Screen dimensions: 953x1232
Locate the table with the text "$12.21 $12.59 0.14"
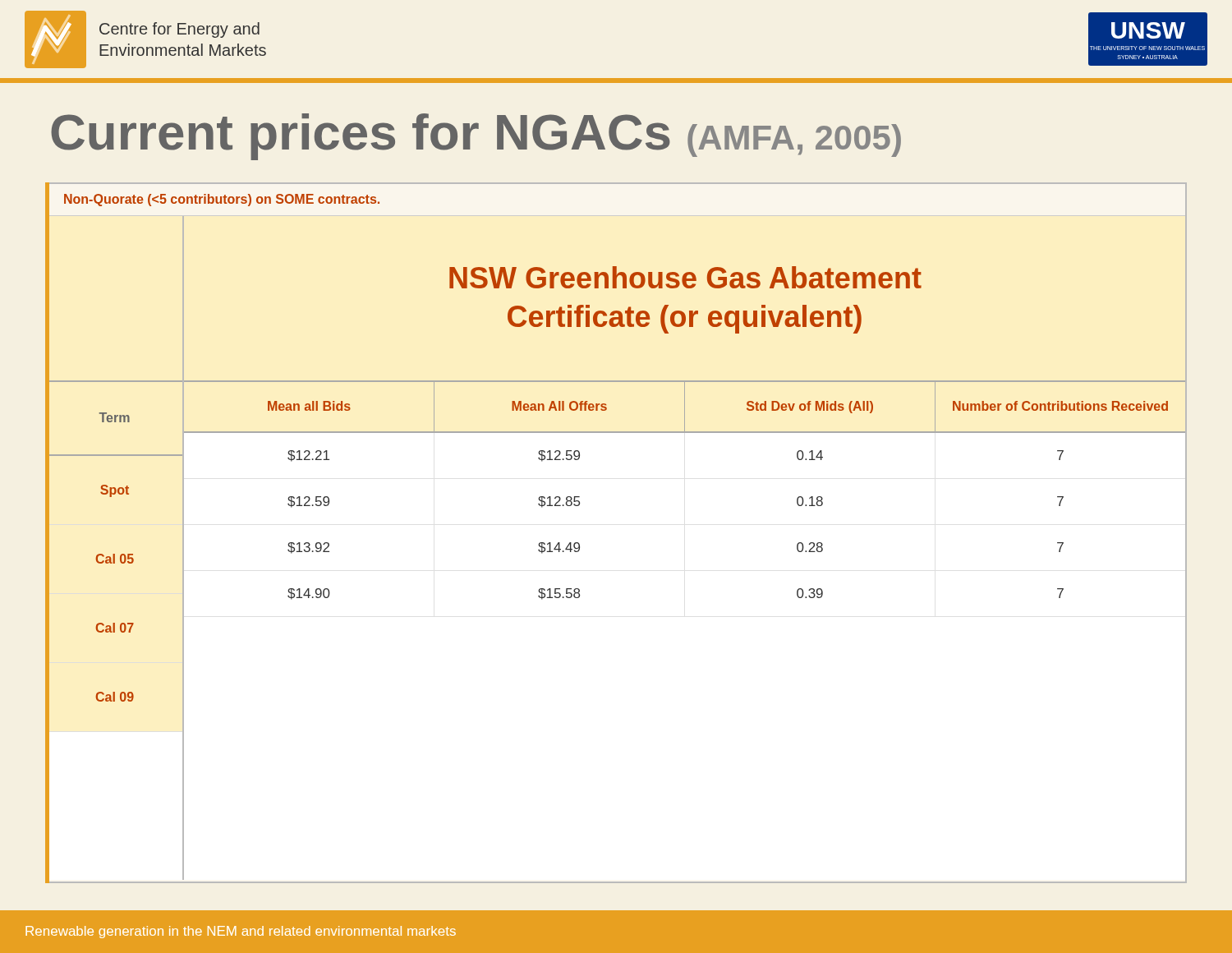[x=685, y=656]
